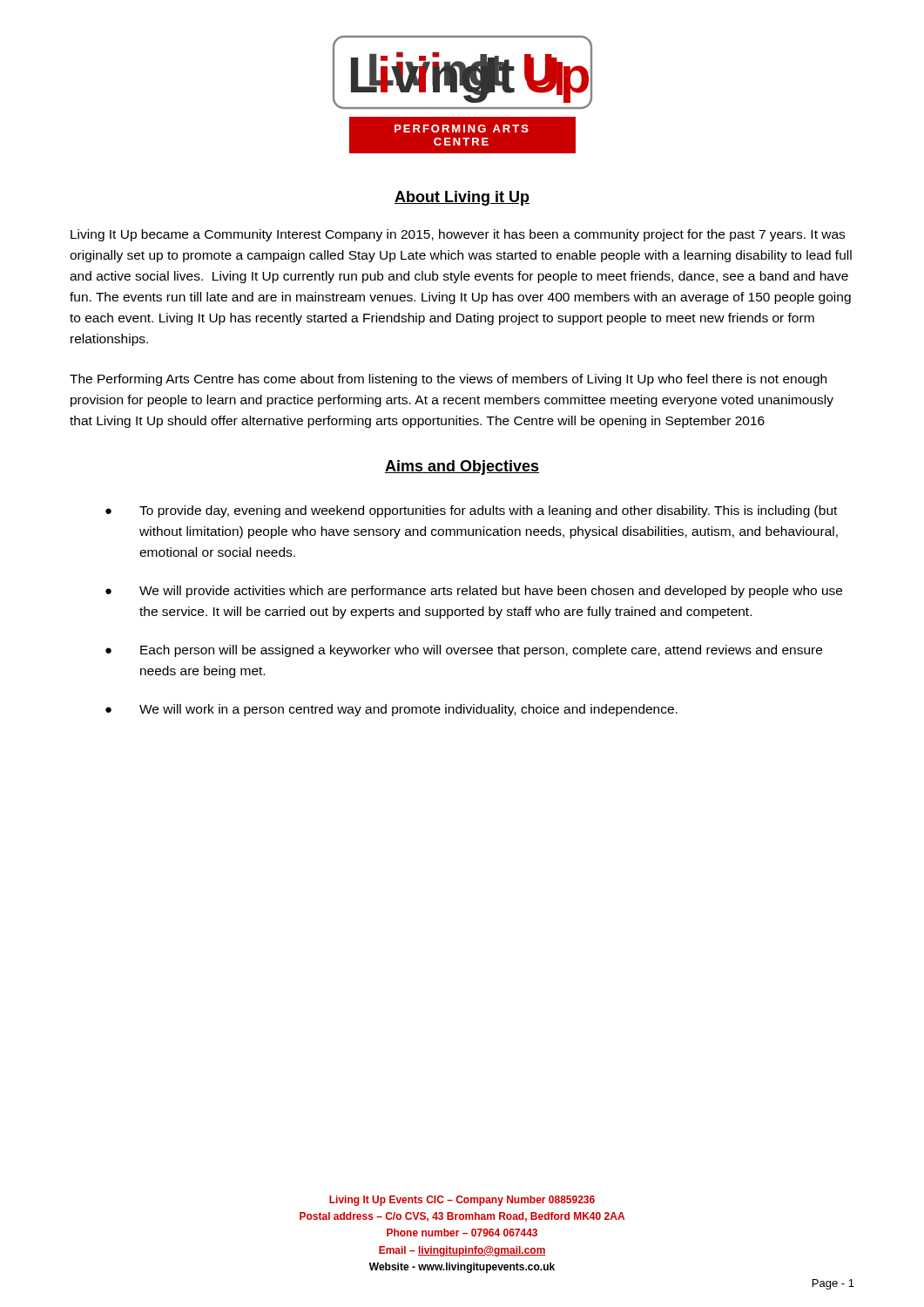Find the passage starting "We will provide activities which"
924x1307 pixels.
coord(491,601)
